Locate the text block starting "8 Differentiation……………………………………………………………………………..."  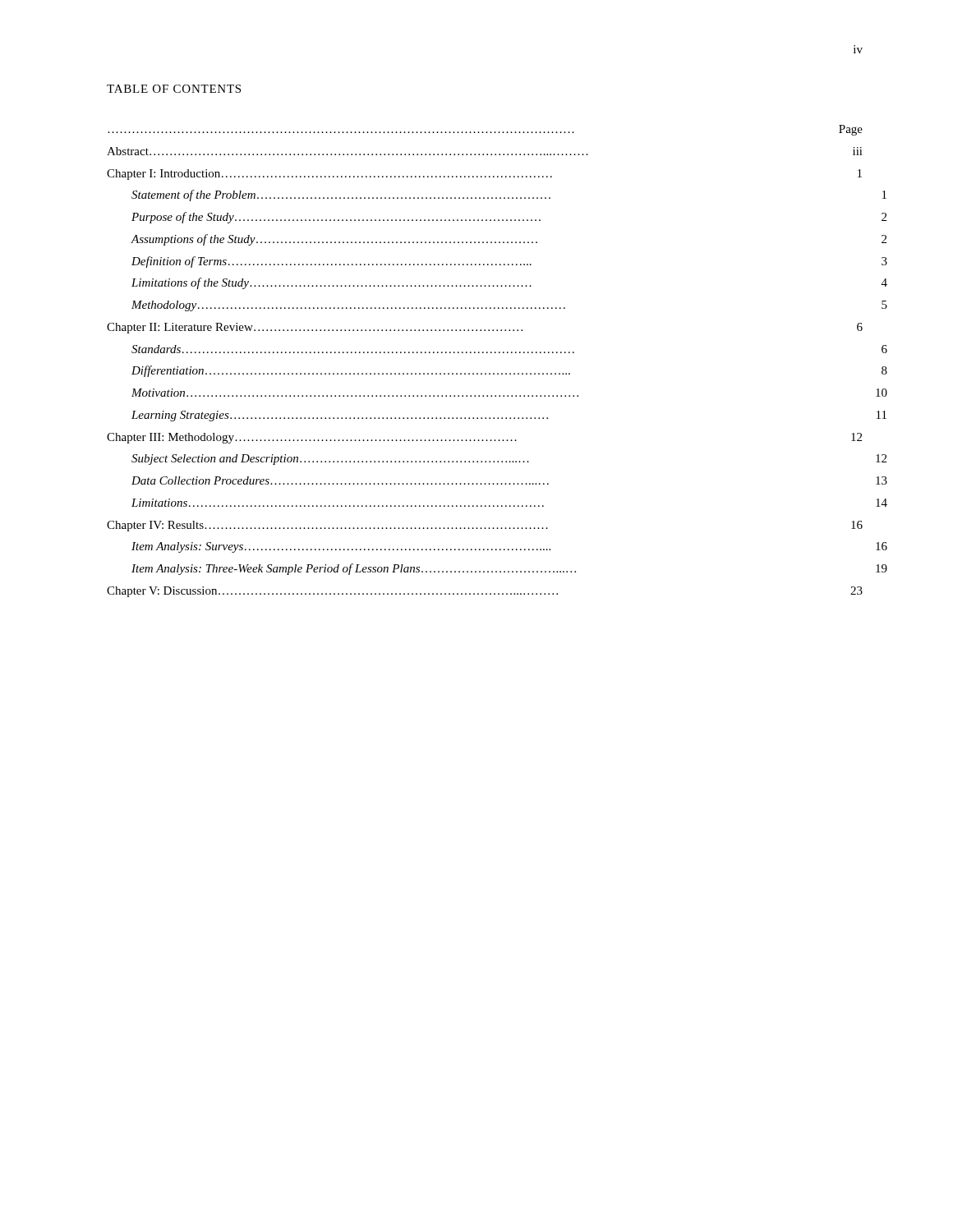(x=509, y=371)
